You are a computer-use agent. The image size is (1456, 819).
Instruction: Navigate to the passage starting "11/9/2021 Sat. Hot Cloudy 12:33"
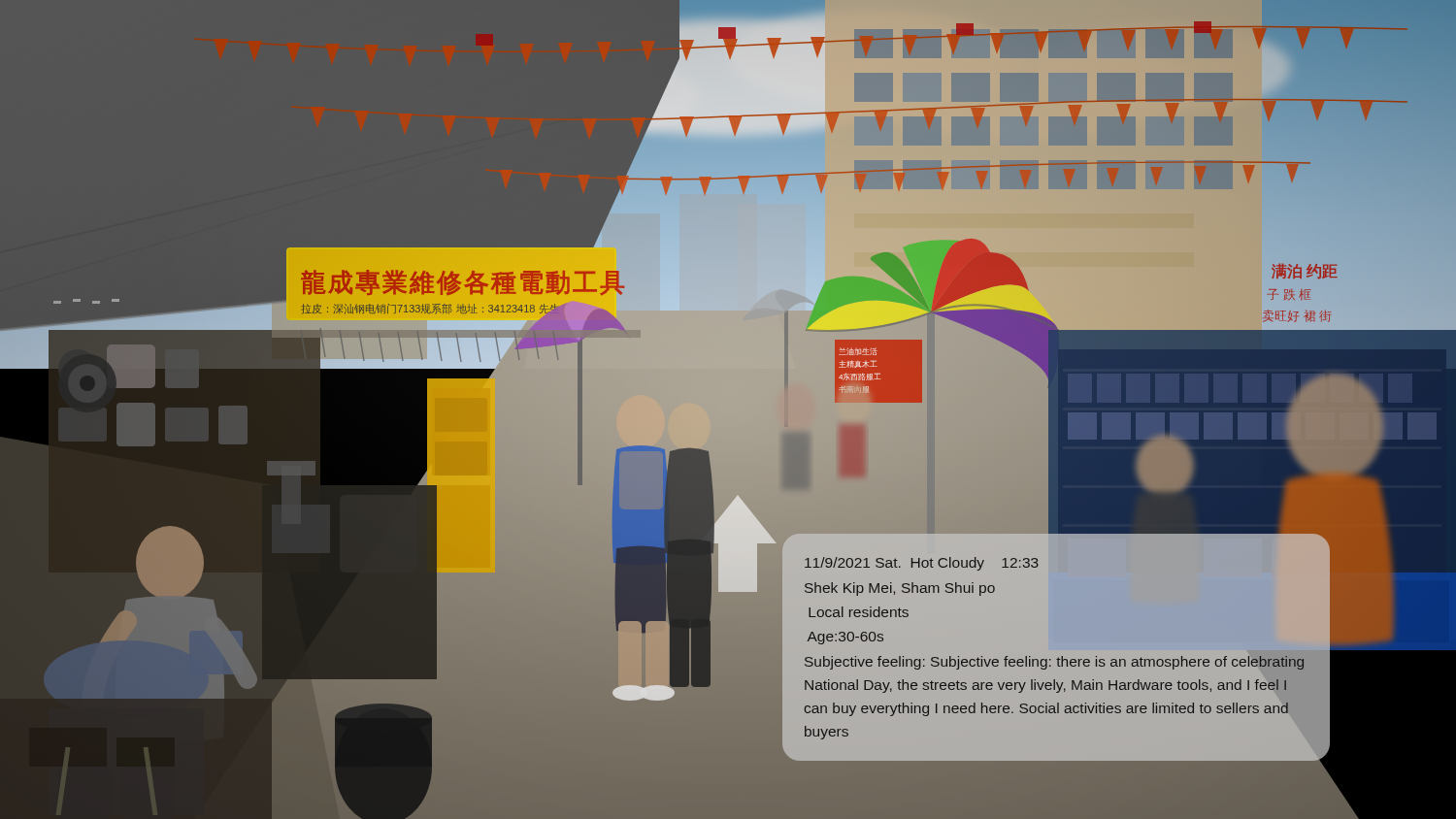1056,647
